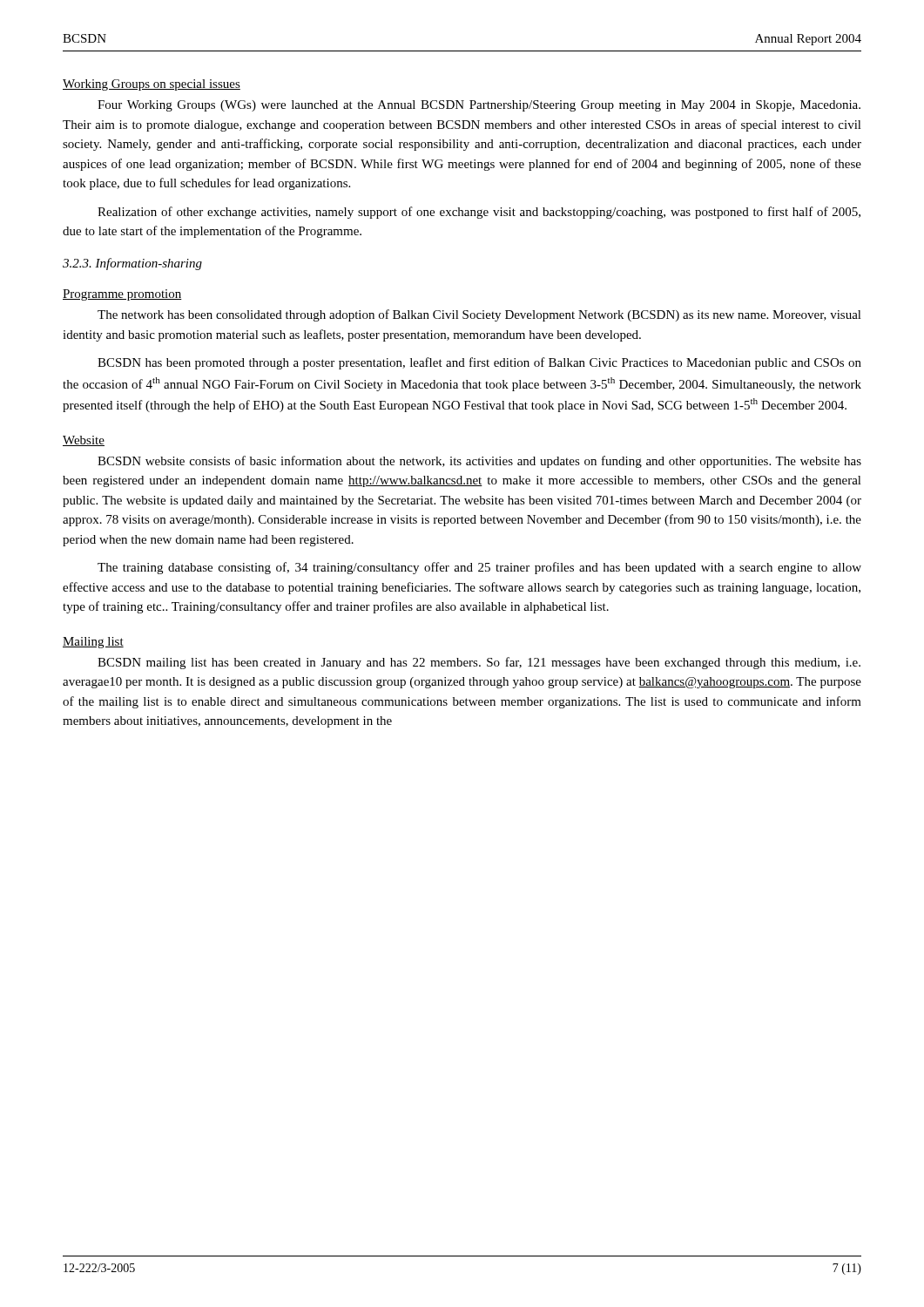Viewport: 924px width, 1307px height.
Task: Select the section header that reads "3.2.3. Information-sharing"
Action: pos(132,264)
